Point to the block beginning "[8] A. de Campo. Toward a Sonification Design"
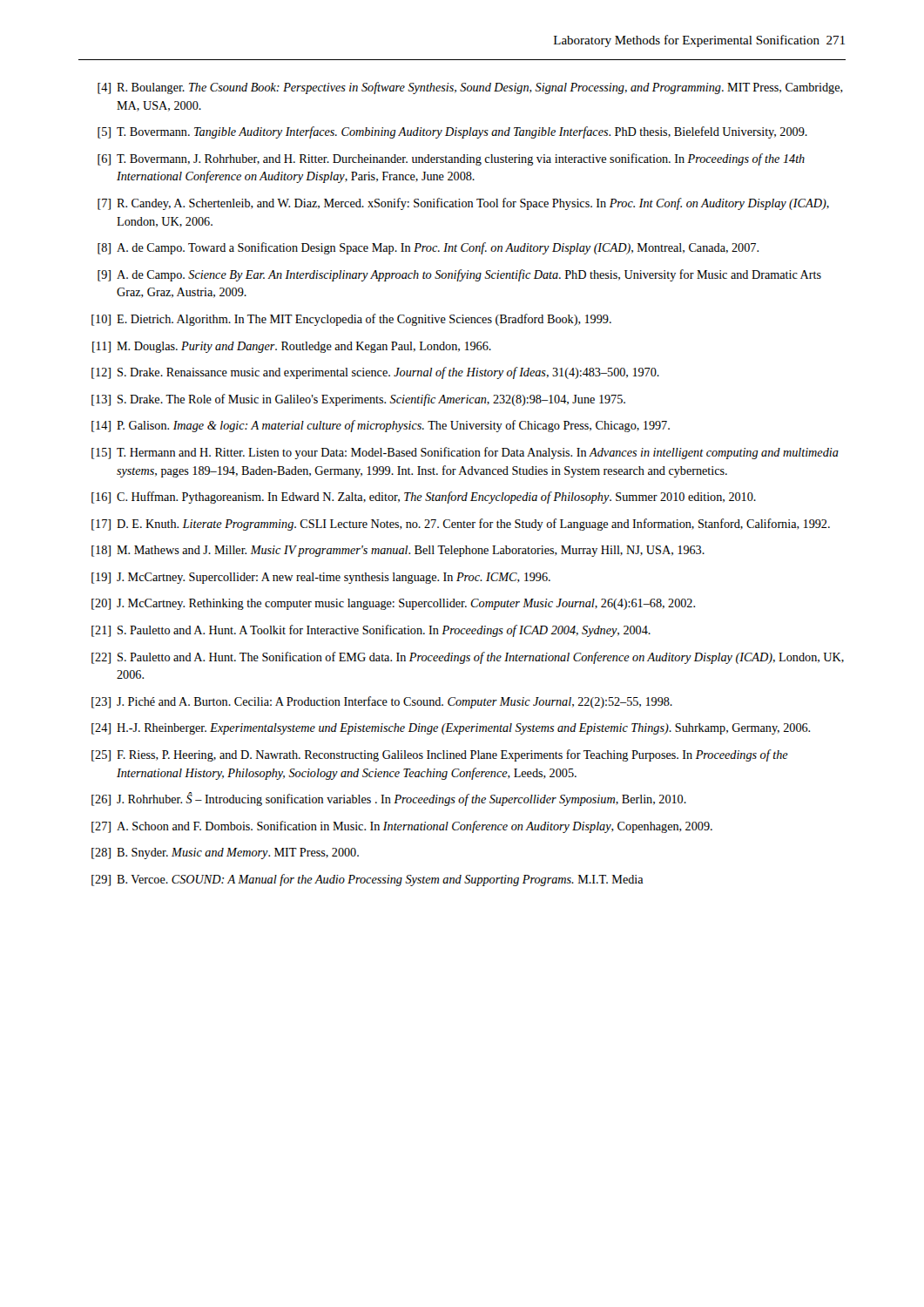Viewport: 924px width, 1307px height. pyautogui.click(x=462, y=248)
